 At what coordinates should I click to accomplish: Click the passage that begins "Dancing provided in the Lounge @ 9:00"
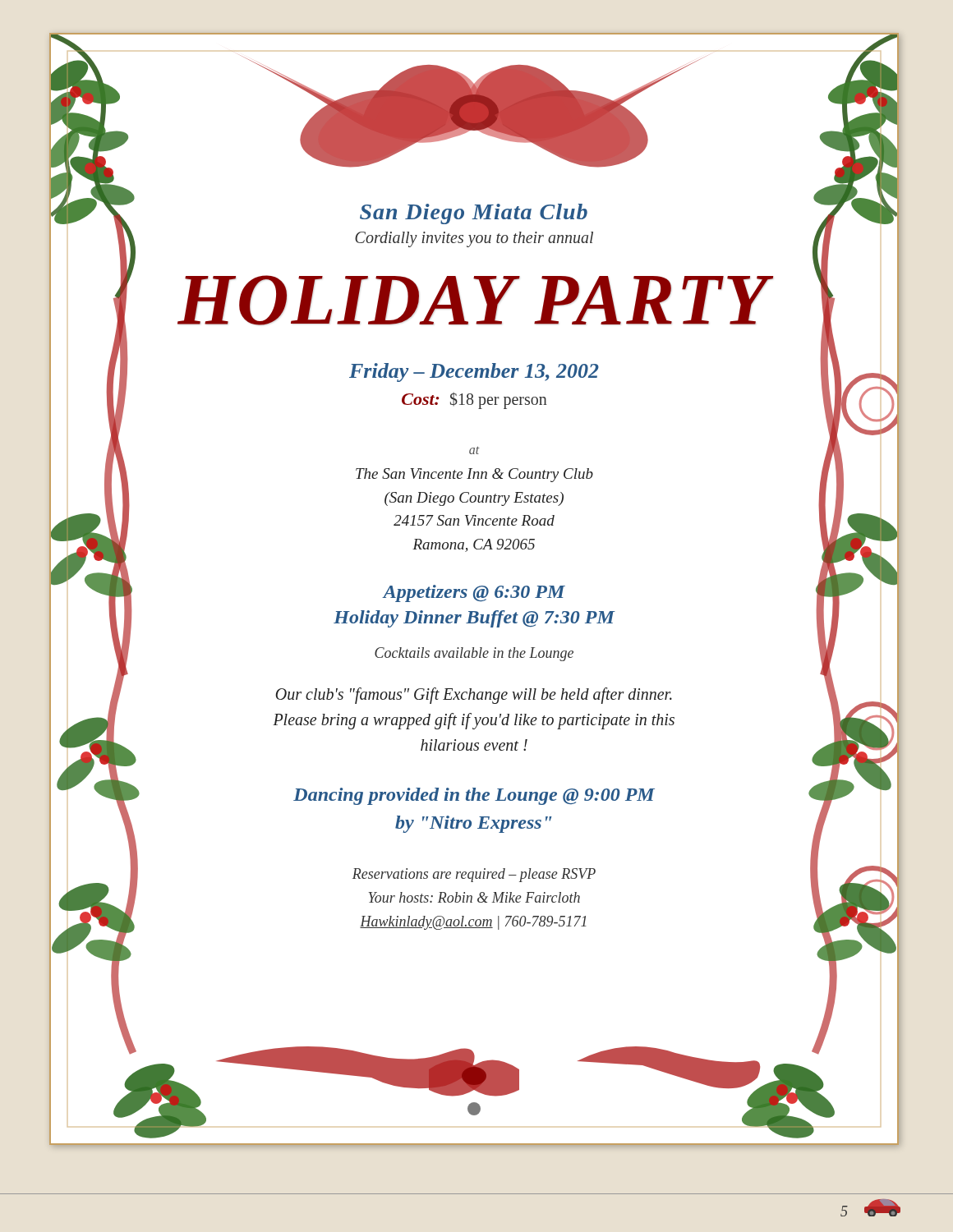pyautogui.click(x=474, y=809)
